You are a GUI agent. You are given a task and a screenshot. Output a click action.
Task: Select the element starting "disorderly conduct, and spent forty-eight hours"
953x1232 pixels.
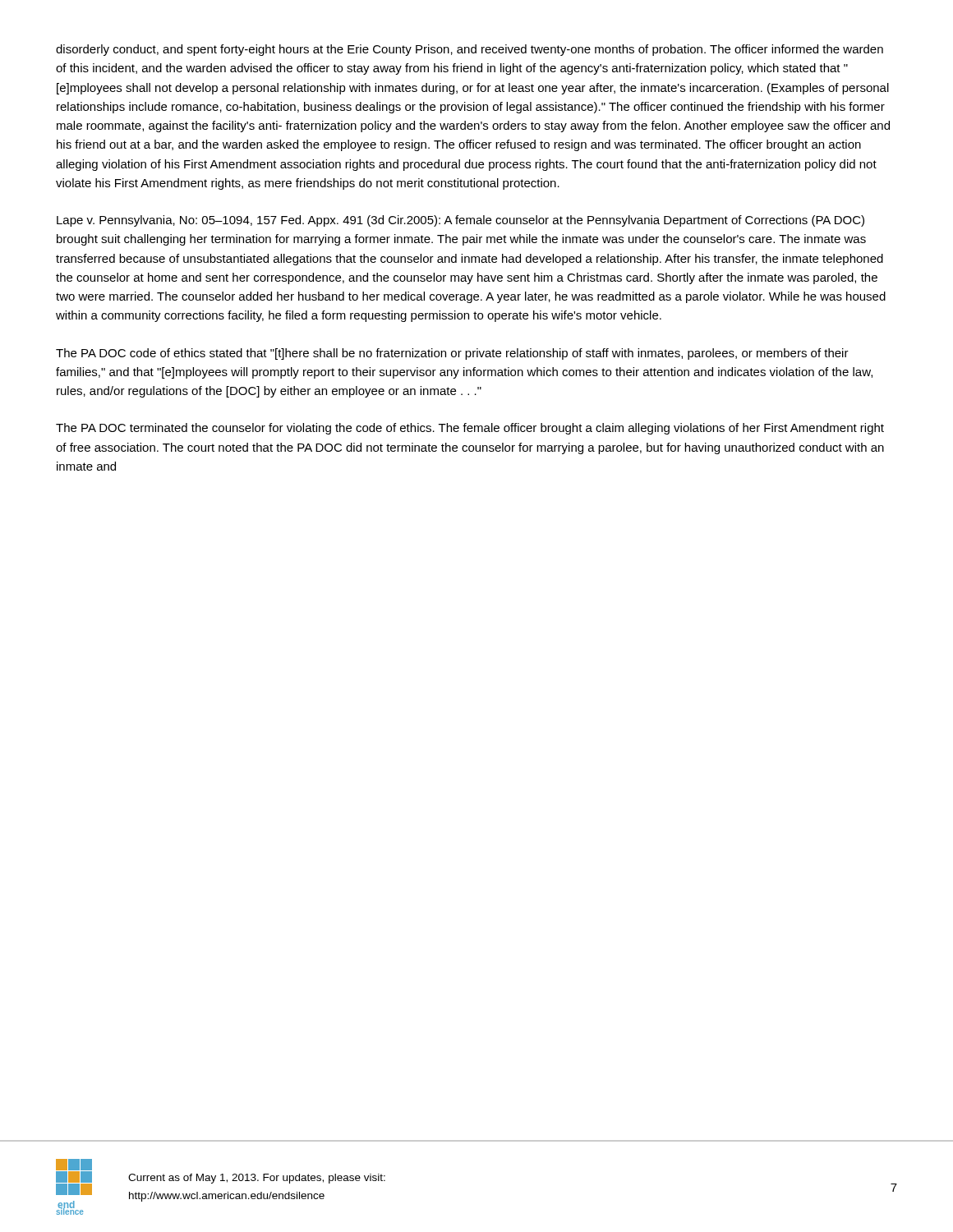[x=473, y=116]
